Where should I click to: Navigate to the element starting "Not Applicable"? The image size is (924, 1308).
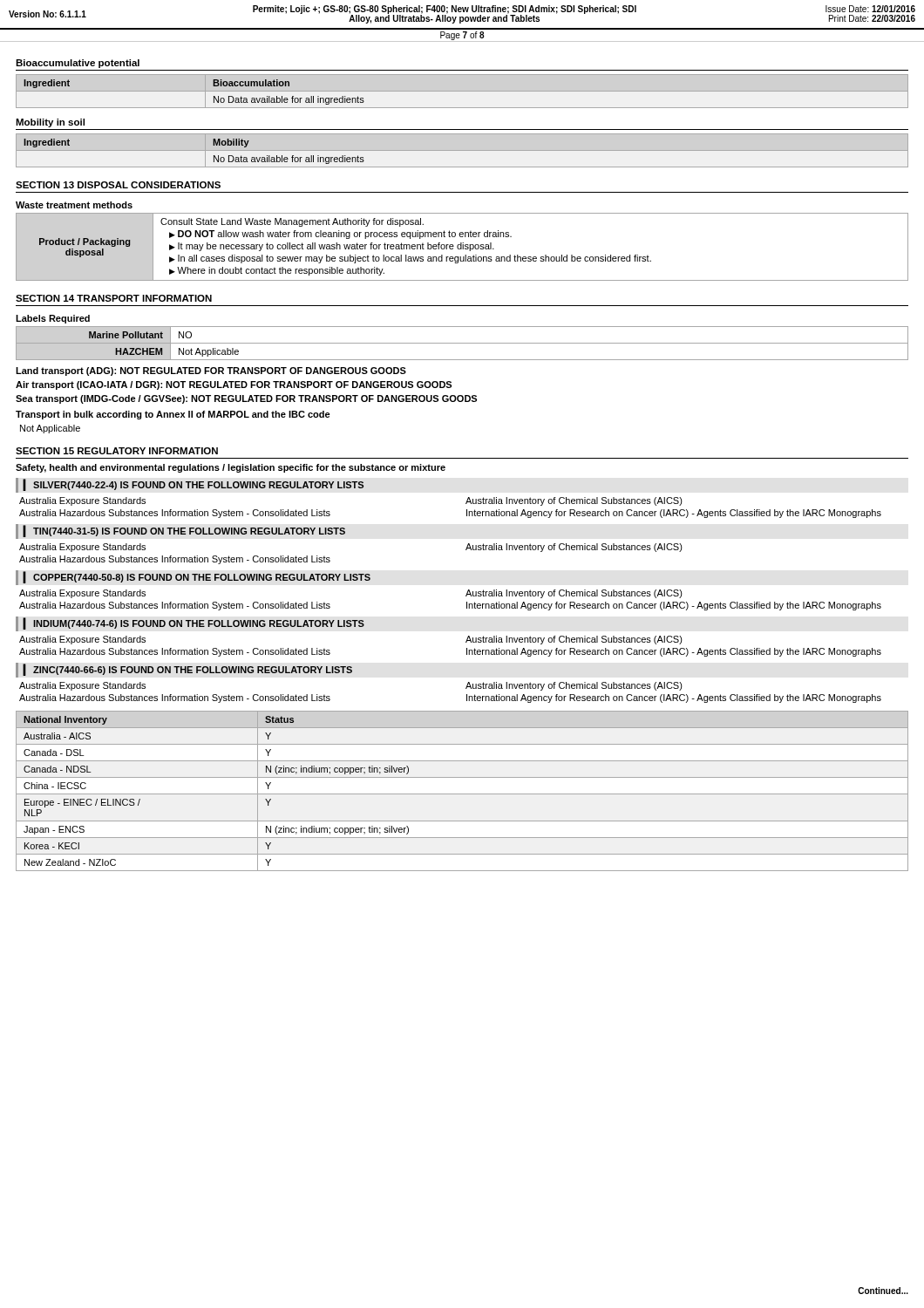tap(50, 428)
